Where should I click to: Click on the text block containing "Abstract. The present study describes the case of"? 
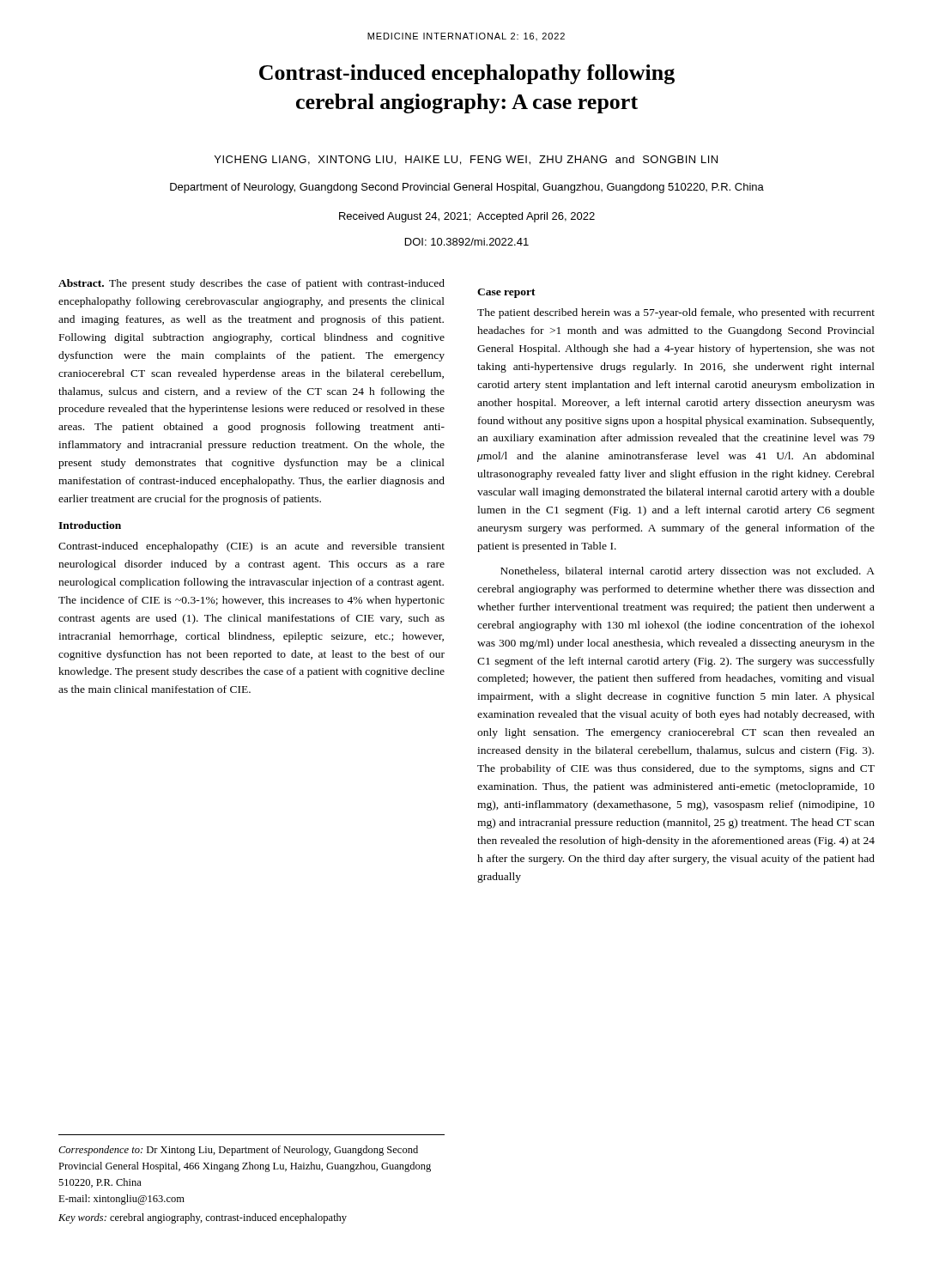click(x=251, y=392)
